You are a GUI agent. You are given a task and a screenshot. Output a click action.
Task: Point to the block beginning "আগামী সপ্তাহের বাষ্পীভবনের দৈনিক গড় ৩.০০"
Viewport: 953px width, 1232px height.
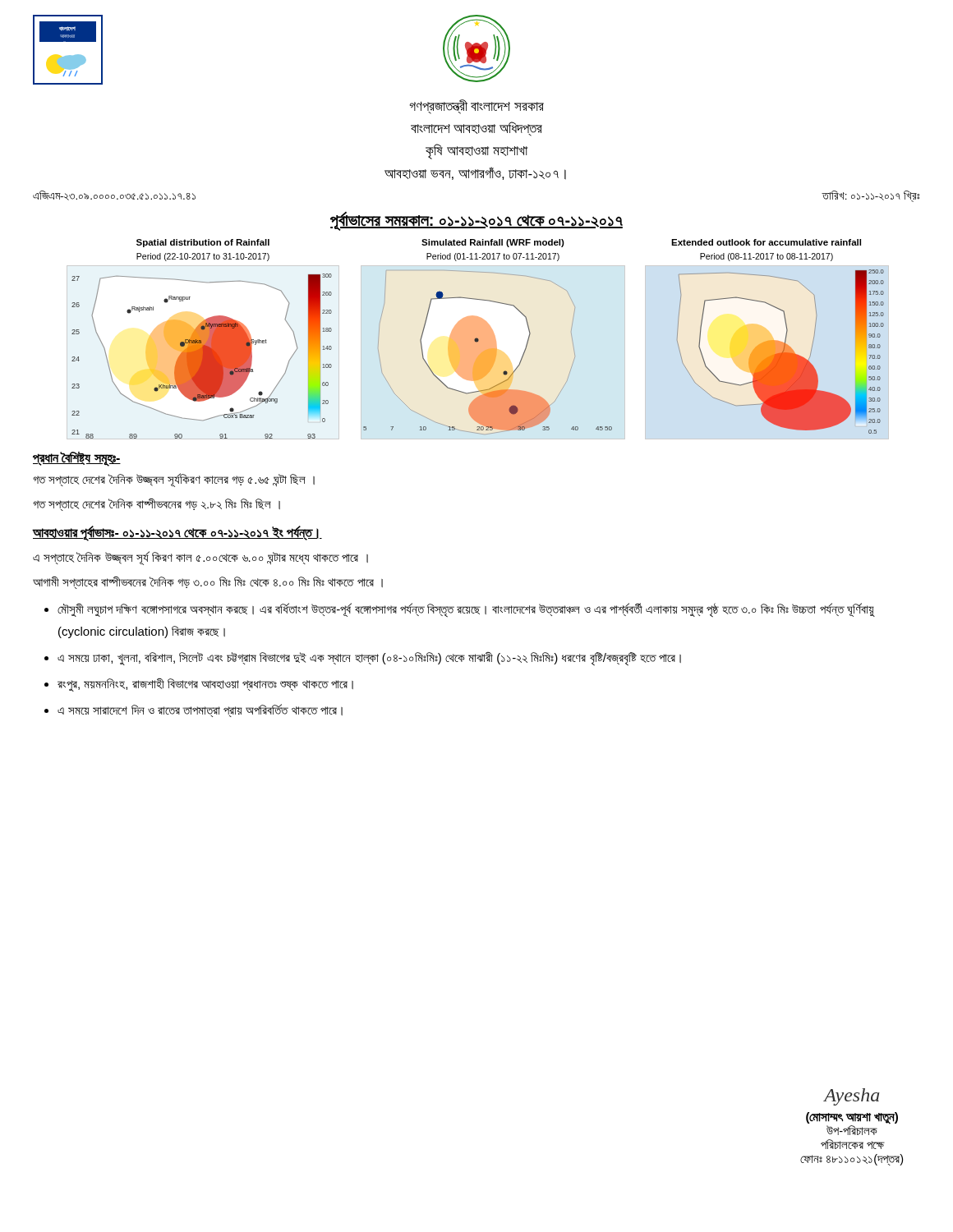[209, 582]
